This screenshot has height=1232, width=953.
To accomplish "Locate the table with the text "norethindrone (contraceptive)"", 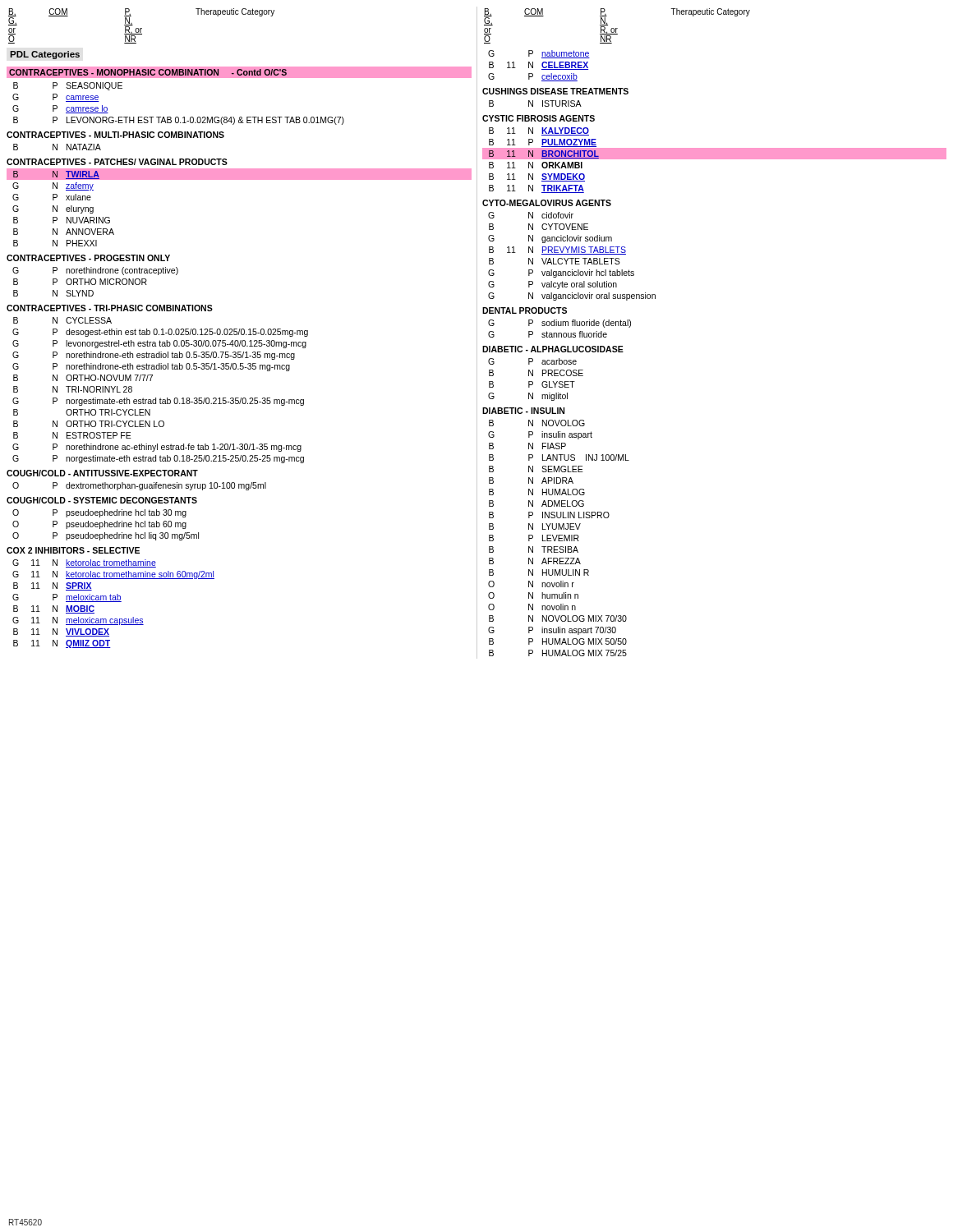I will (239, 282).
